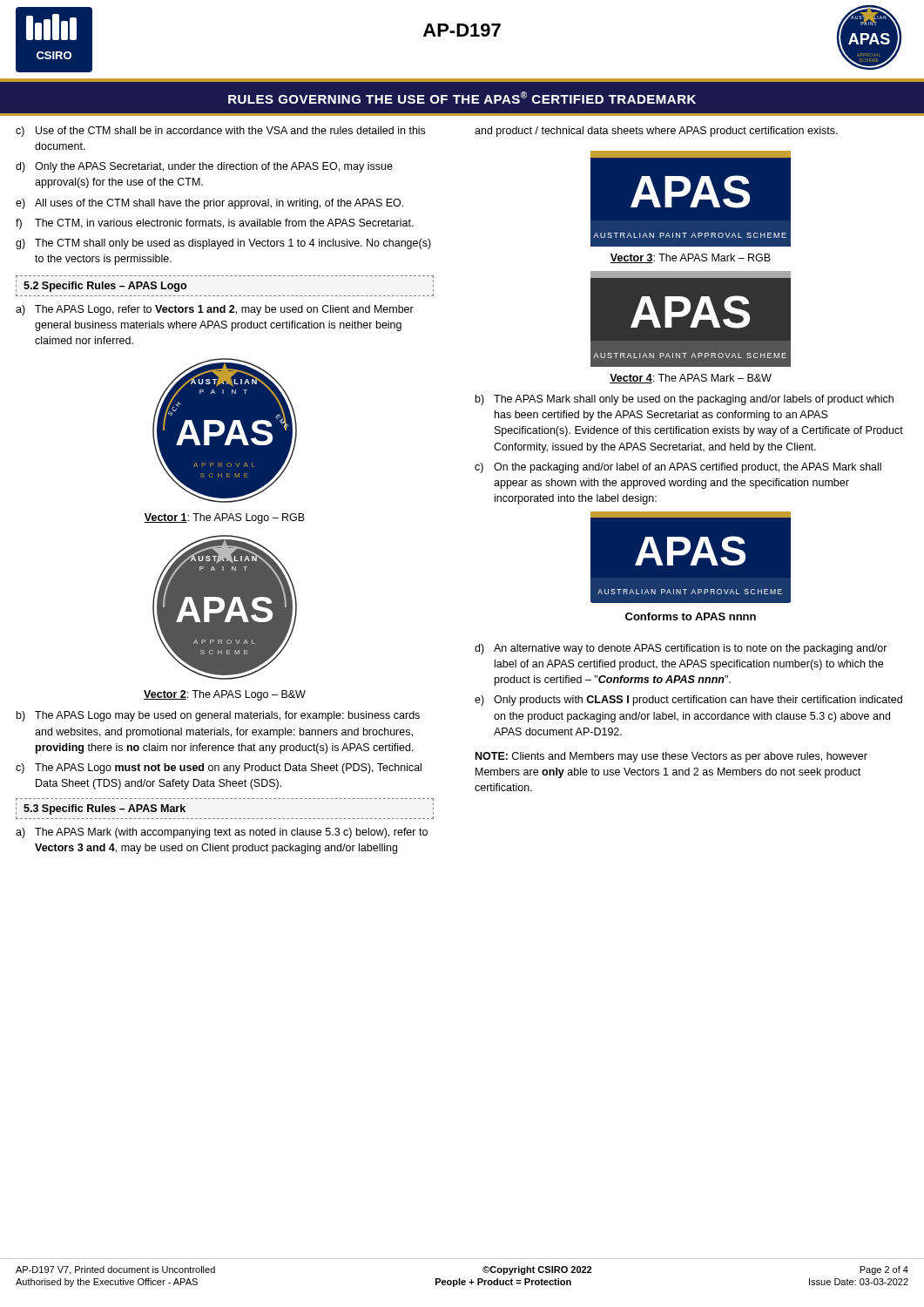Screen dimensions: 1307x924
Task: Find the block starting "d) Only the APAS Secretariat, under the direction"
Action: [x=225, y=175]
